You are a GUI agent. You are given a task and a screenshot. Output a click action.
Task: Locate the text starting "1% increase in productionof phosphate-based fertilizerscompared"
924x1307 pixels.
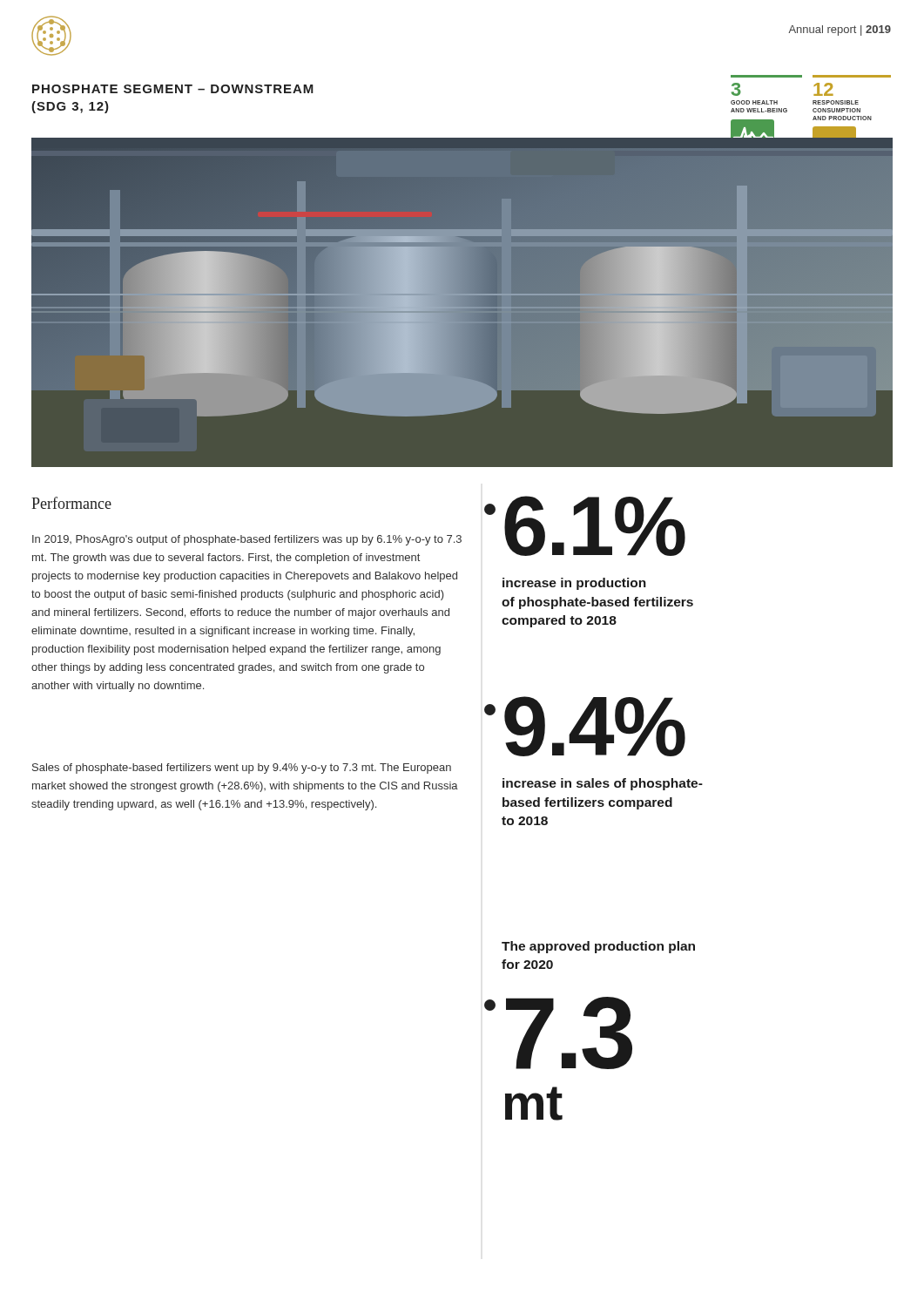595,526
